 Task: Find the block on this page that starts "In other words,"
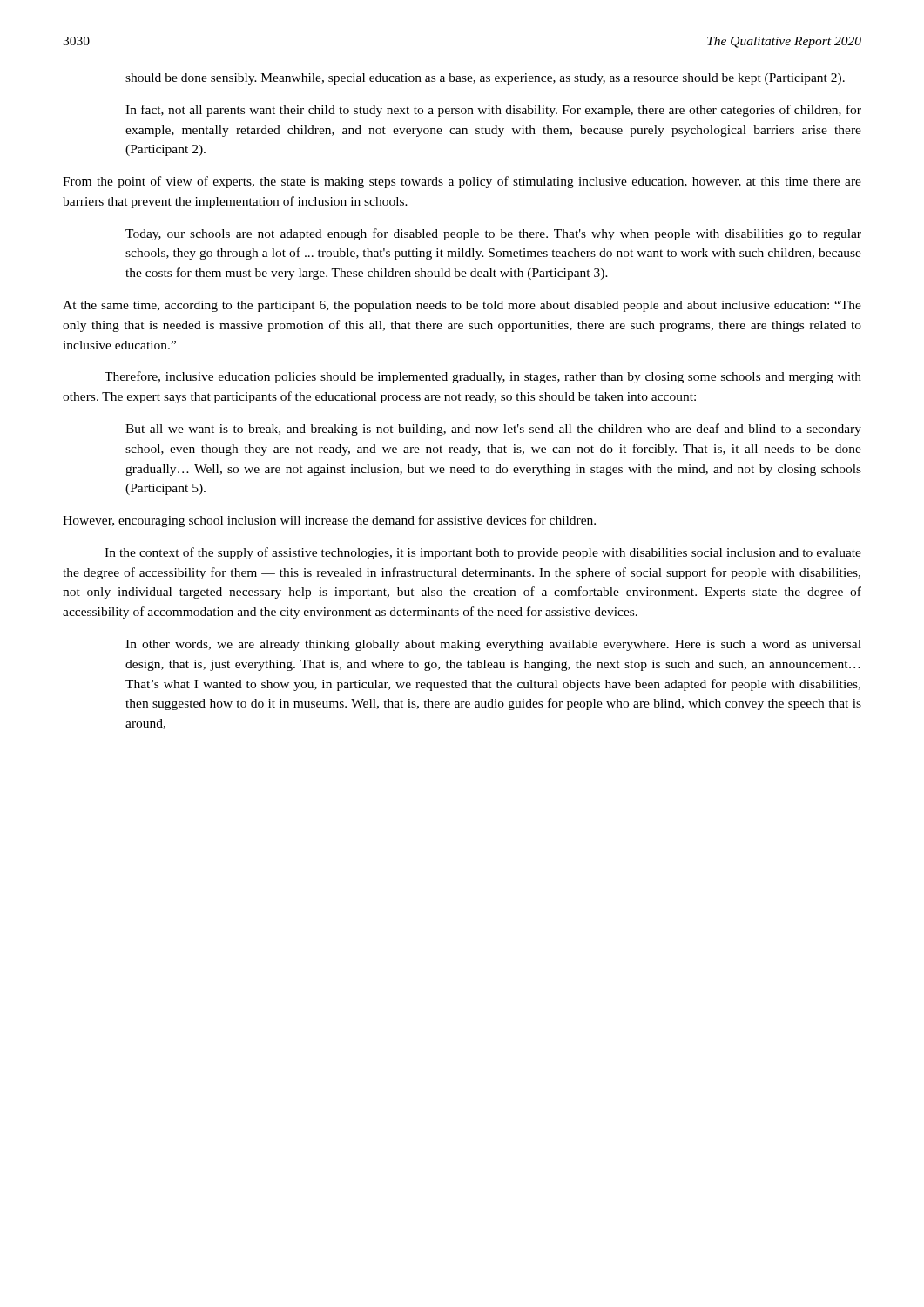[493, 683]
